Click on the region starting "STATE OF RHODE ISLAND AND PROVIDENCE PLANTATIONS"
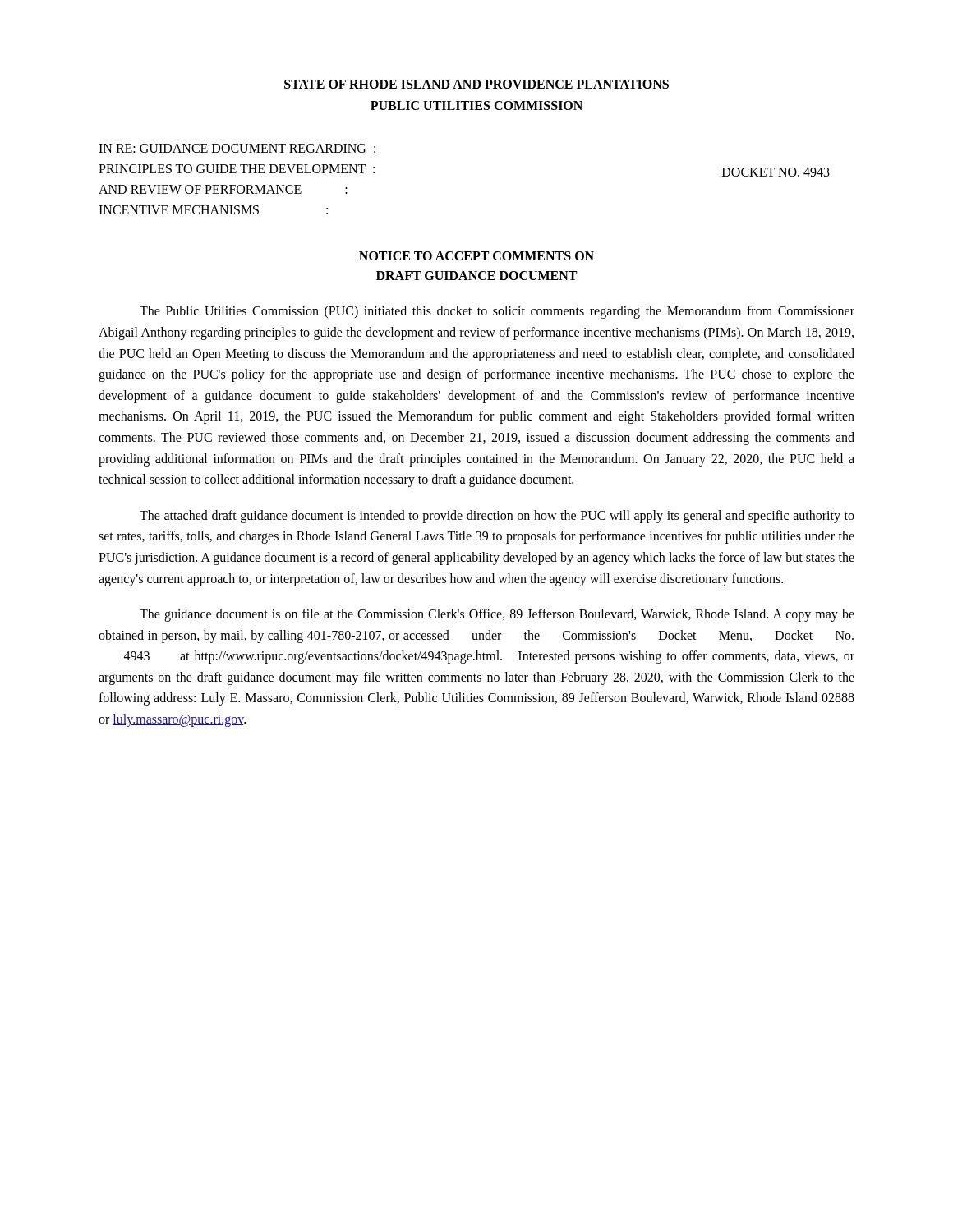953x1232 pixels. 476,95
